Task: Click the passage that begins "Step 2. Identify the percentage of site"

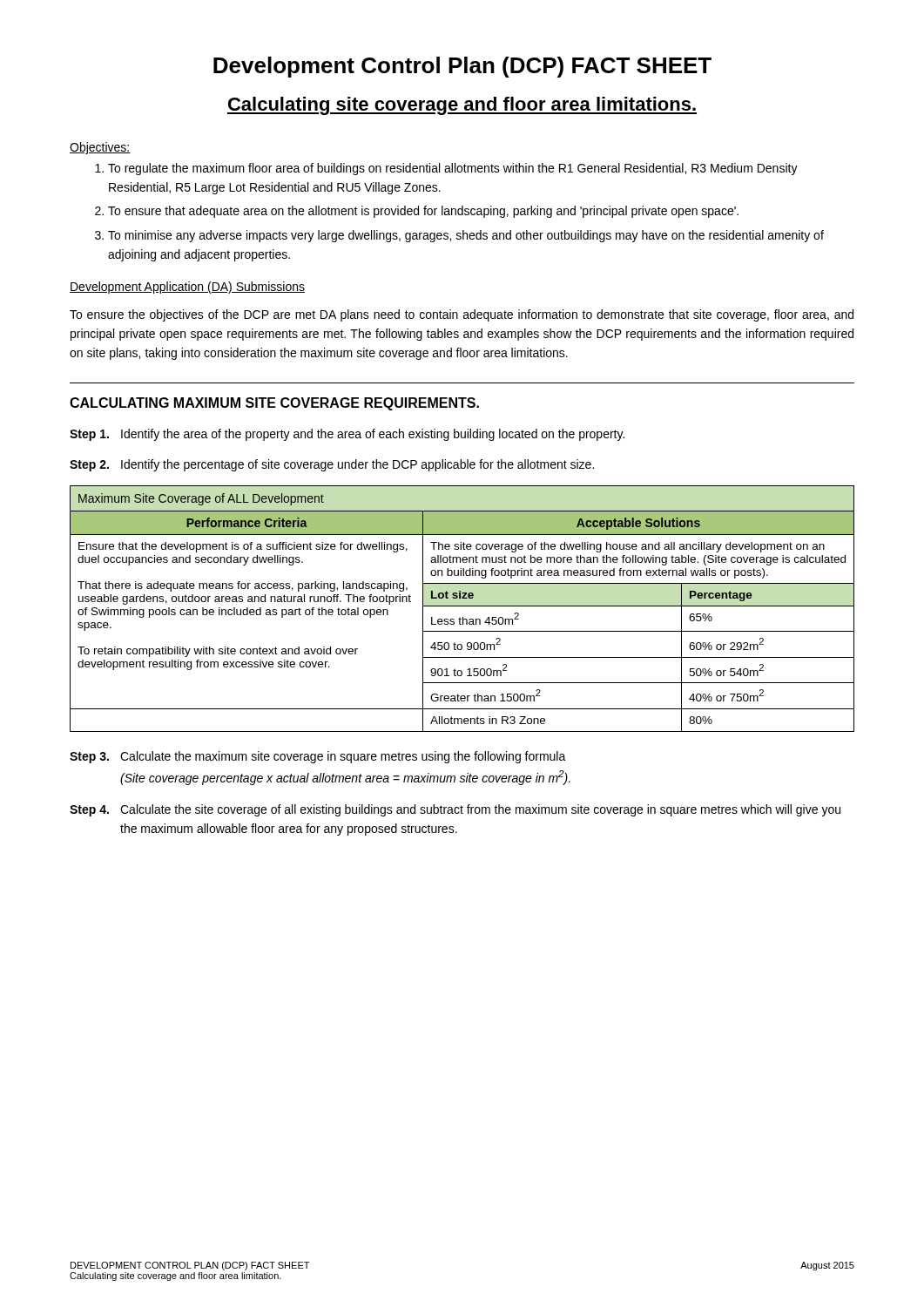Action: click(x=462, y=465)
